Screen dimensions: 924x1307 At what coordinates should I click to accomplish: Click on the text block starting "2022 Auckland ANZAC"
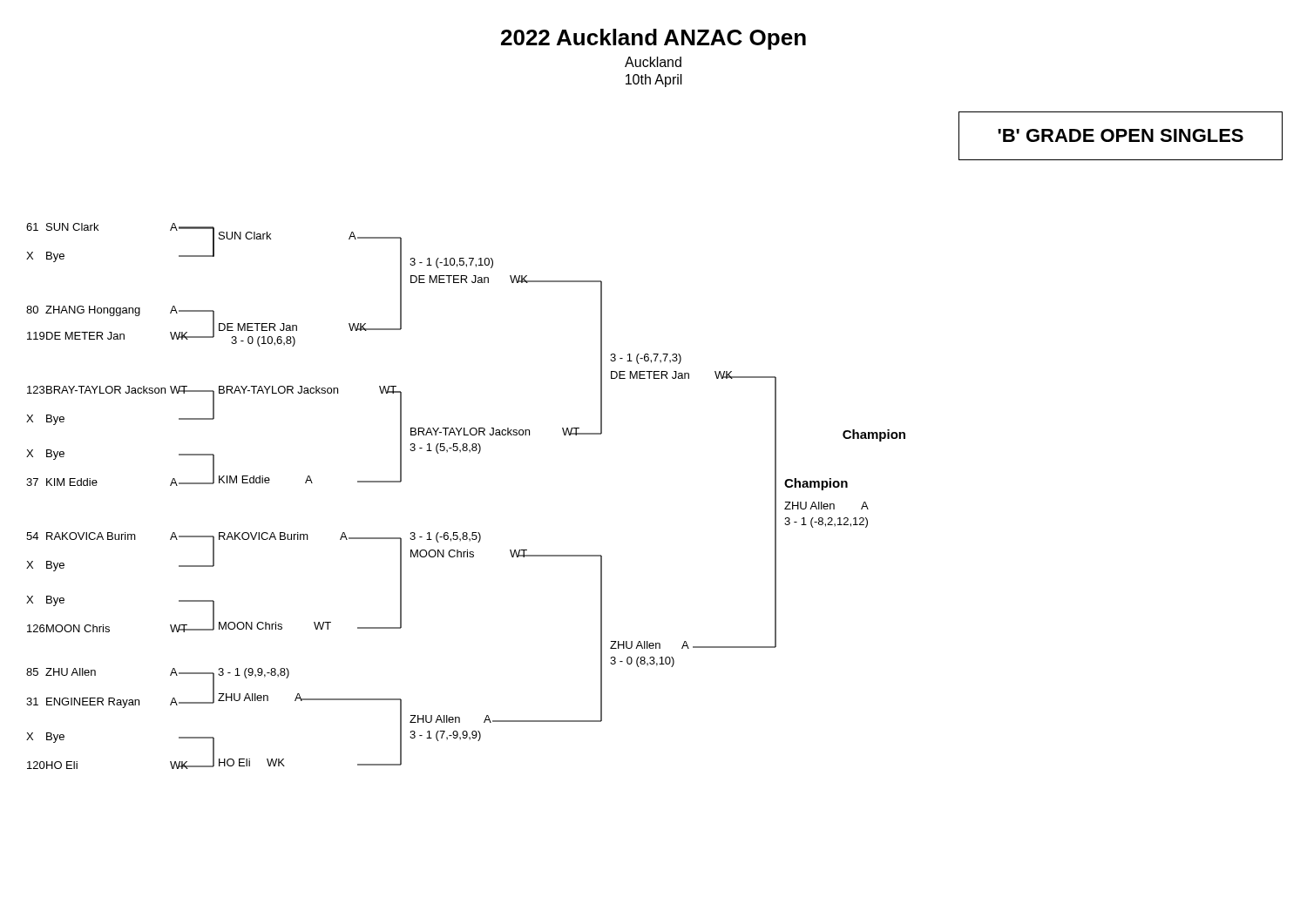click(x=653, y=37)
